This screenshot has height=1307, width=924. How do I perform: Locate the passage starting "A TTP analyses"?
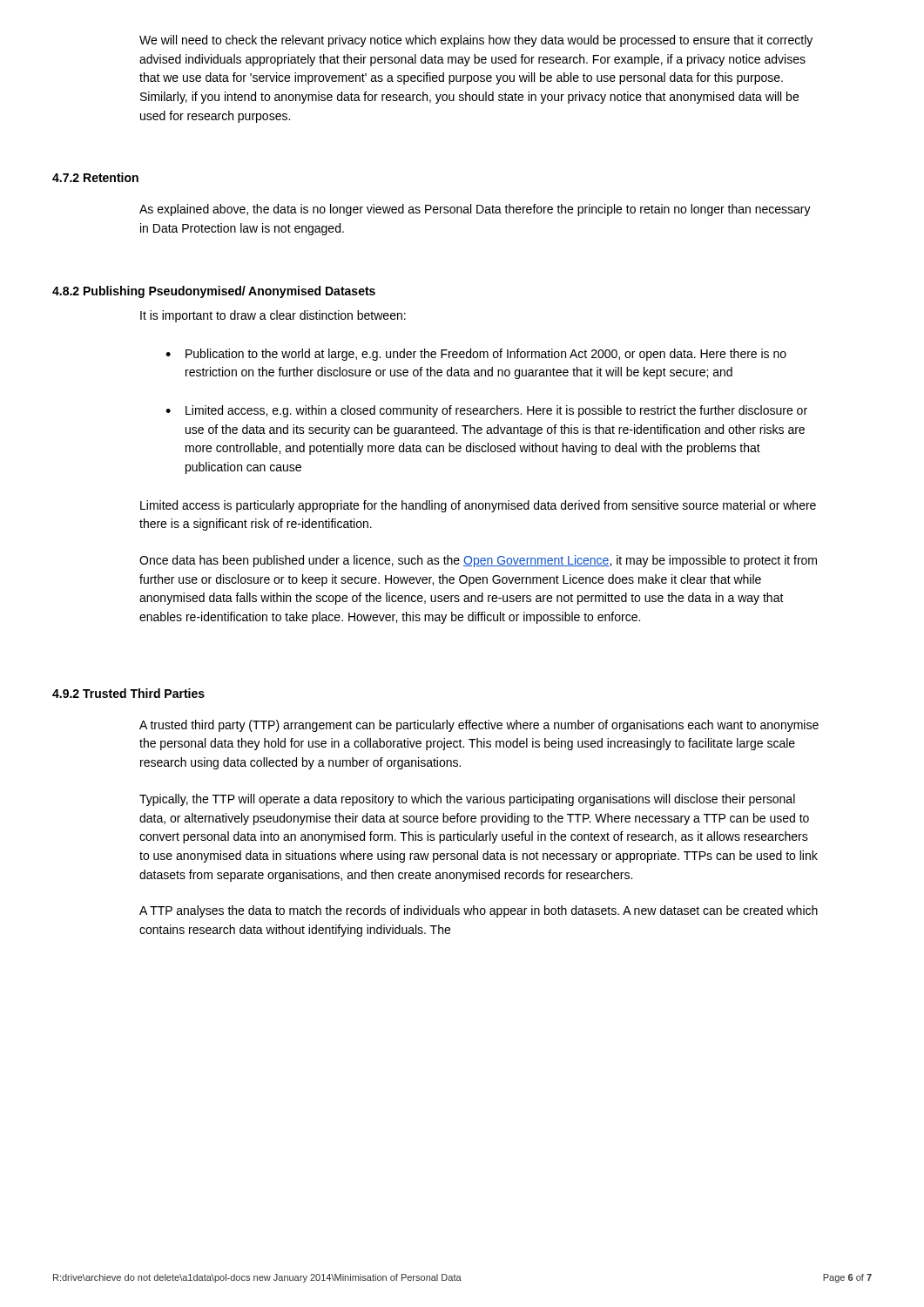(479, 920)
